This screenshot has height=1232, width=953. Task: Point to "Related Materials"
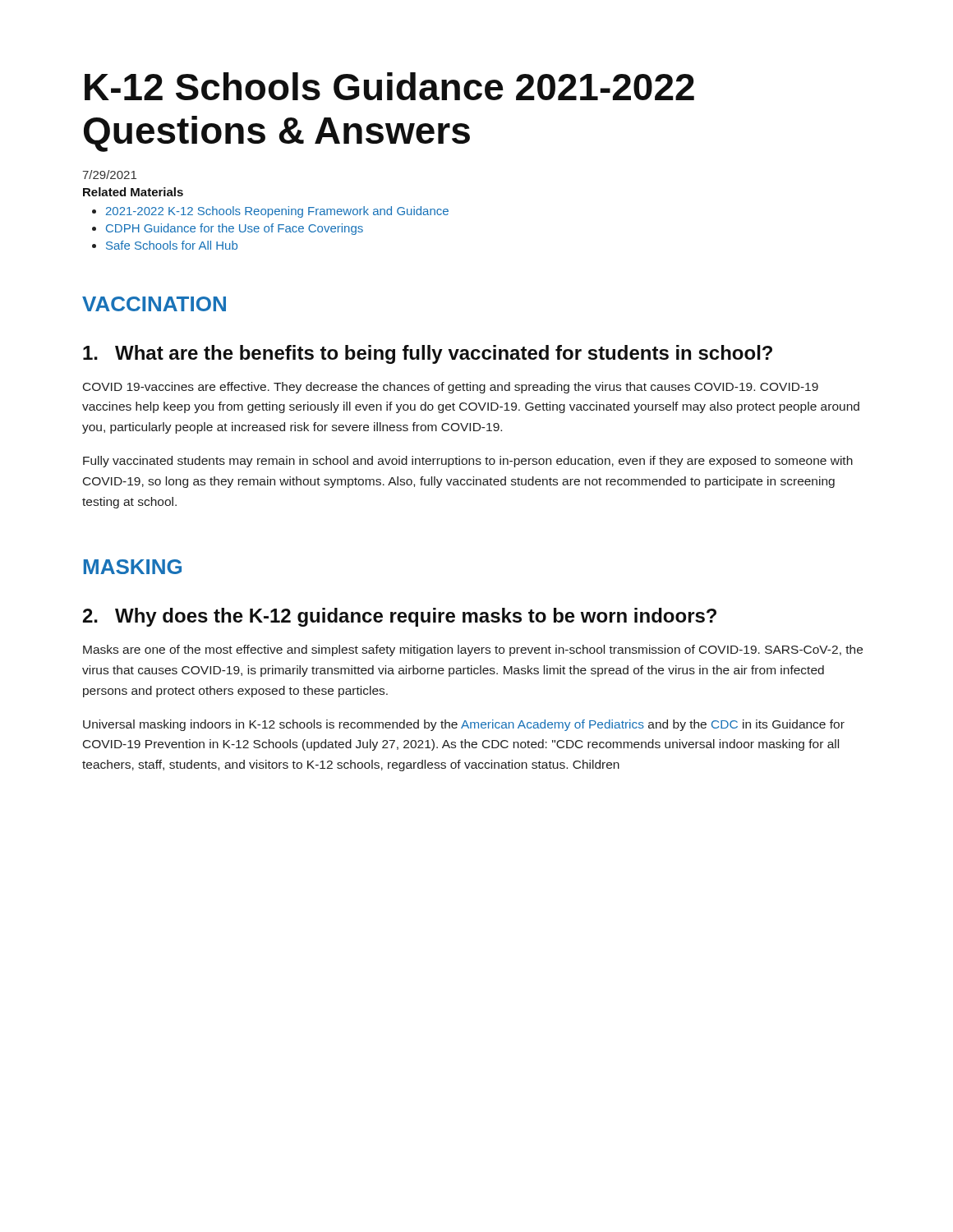pos(133,192)
